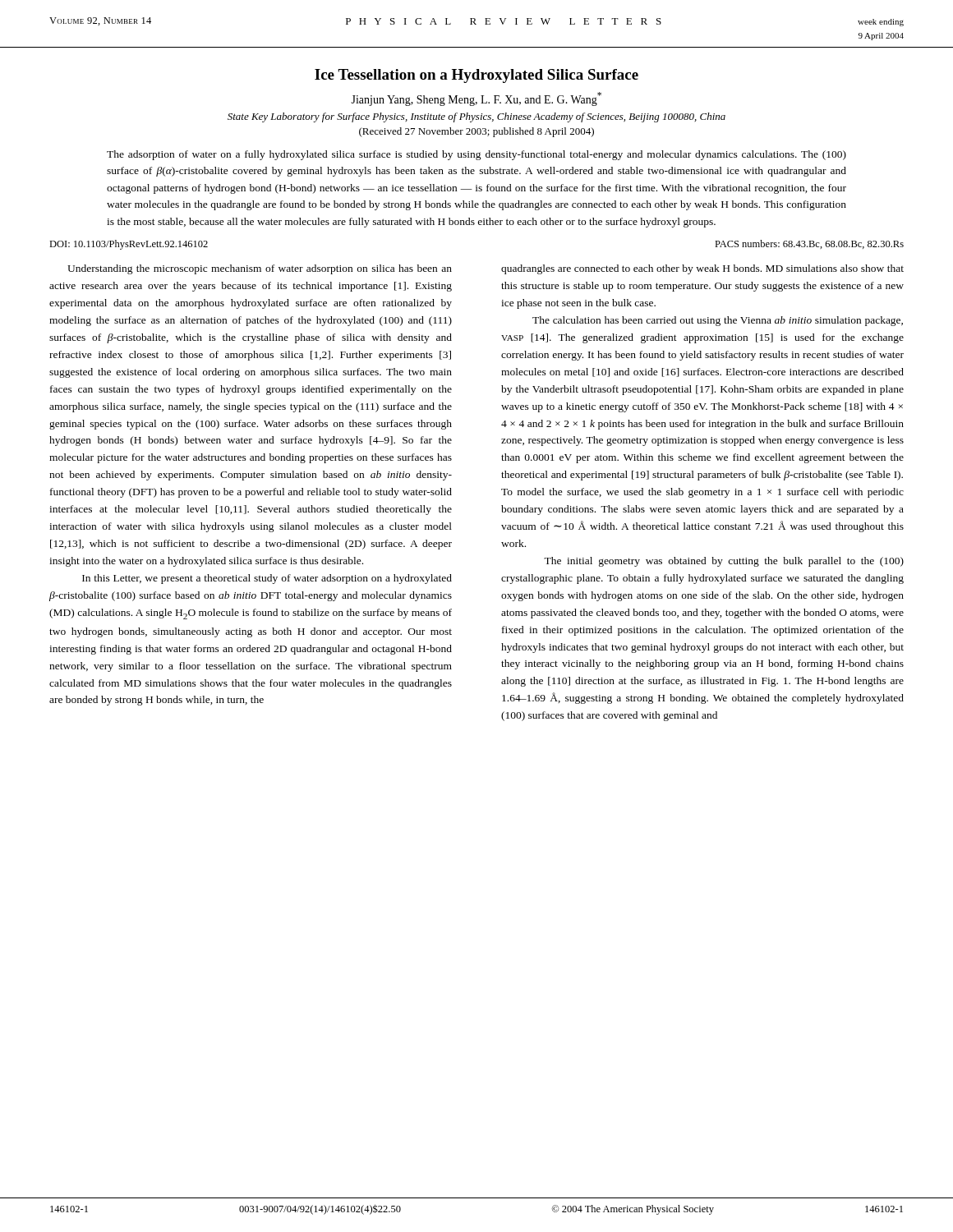Locate the title
This screenshot has height=1232, width=953.
pyautogui.click(x=476, y=75)
